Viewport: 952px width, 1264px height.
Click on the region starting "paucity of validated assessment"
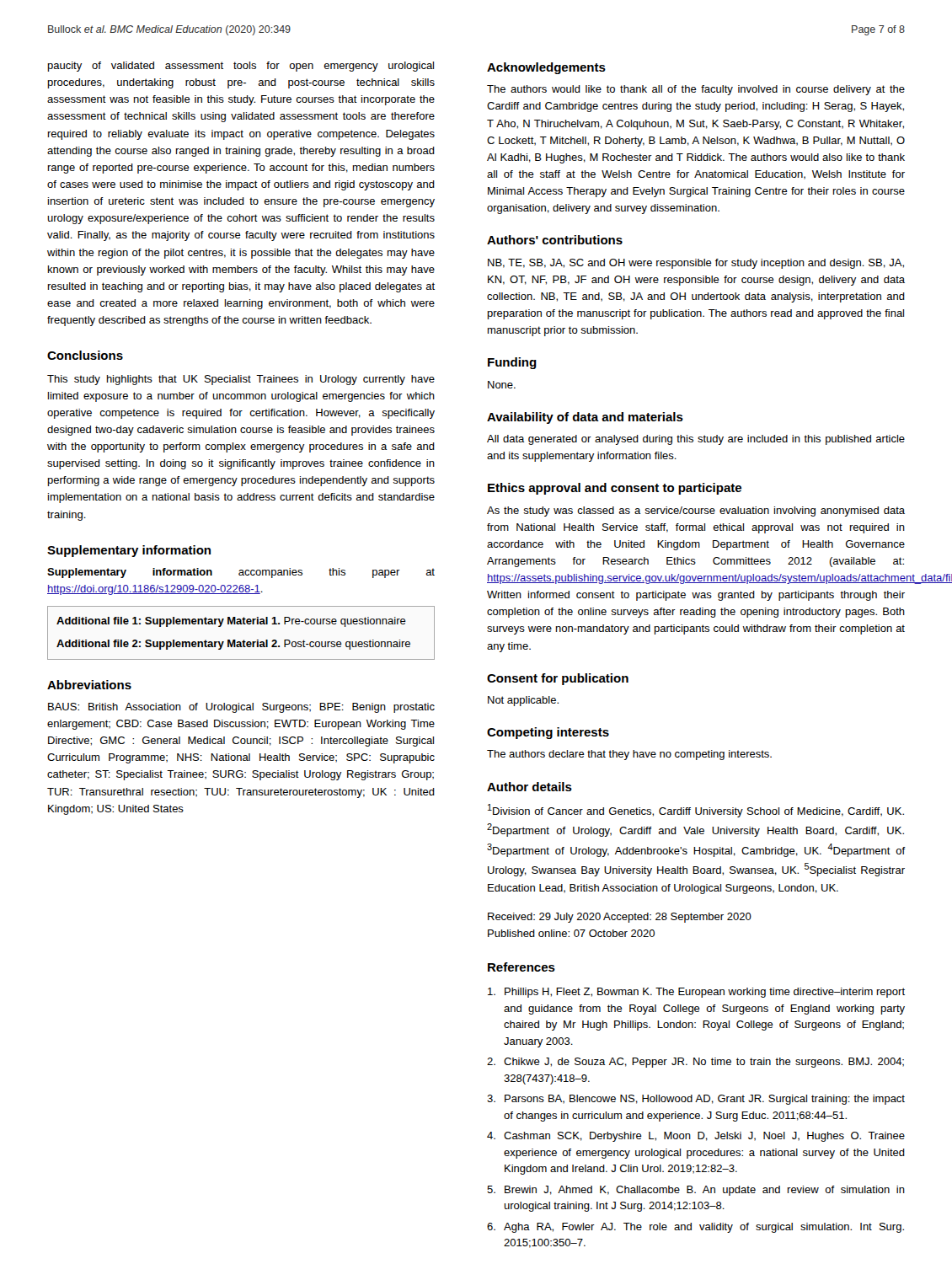[241, 193]
